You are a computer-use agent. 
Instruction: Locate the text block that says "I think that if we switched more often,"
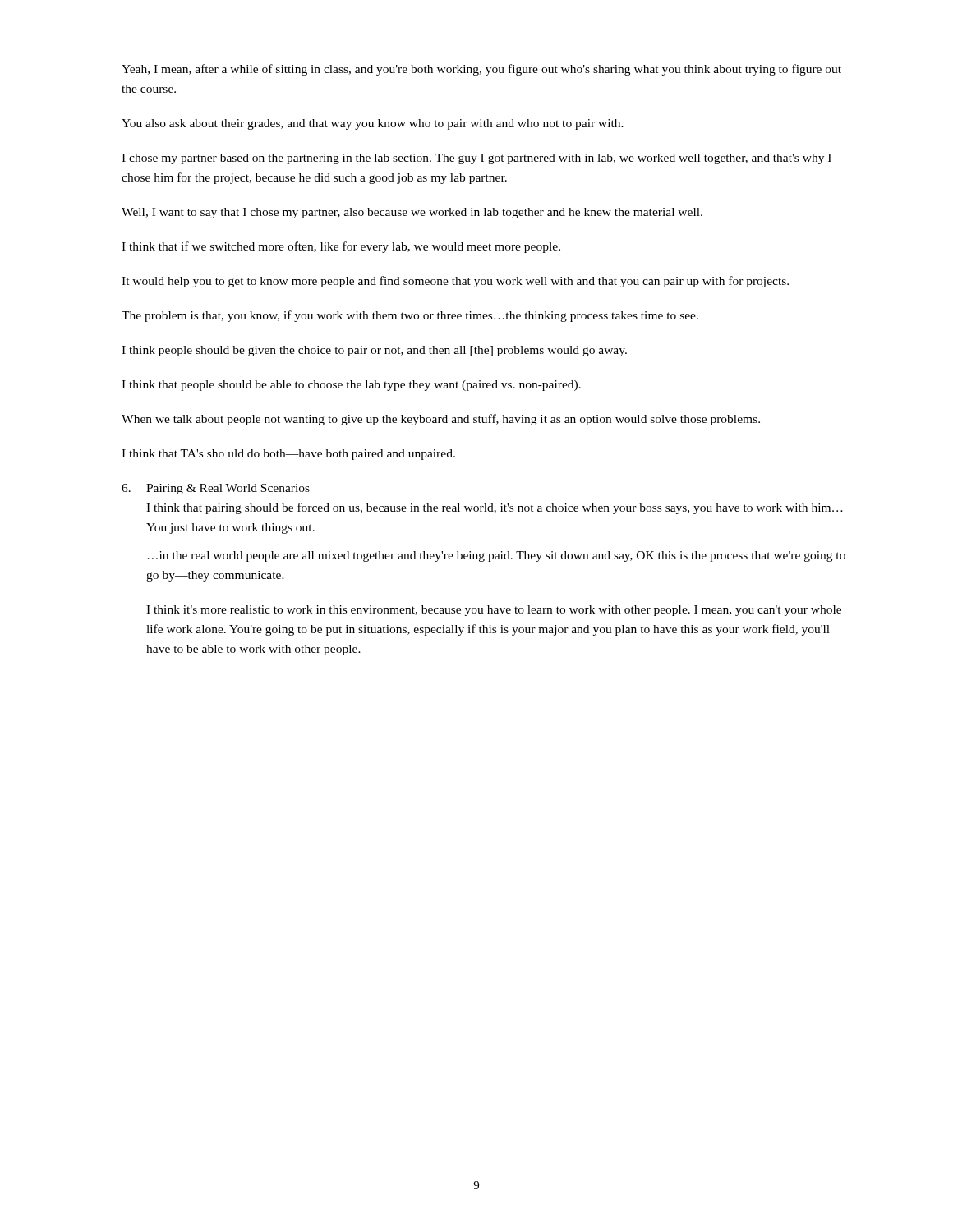click(x=341, y=246)
